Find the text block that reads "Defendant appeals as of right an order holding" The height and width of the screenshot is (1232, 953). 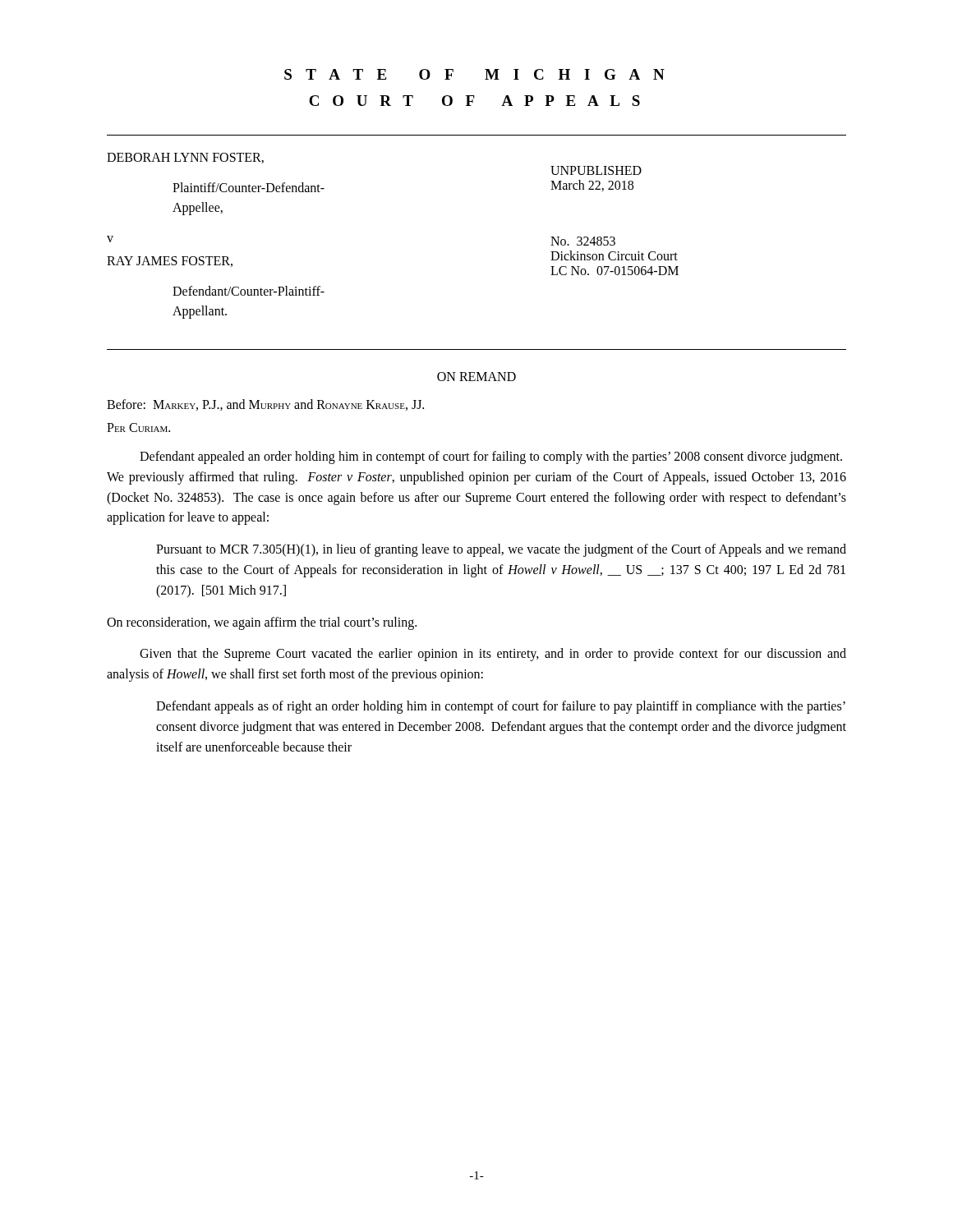pyautogui.click(x=501, y=726)
